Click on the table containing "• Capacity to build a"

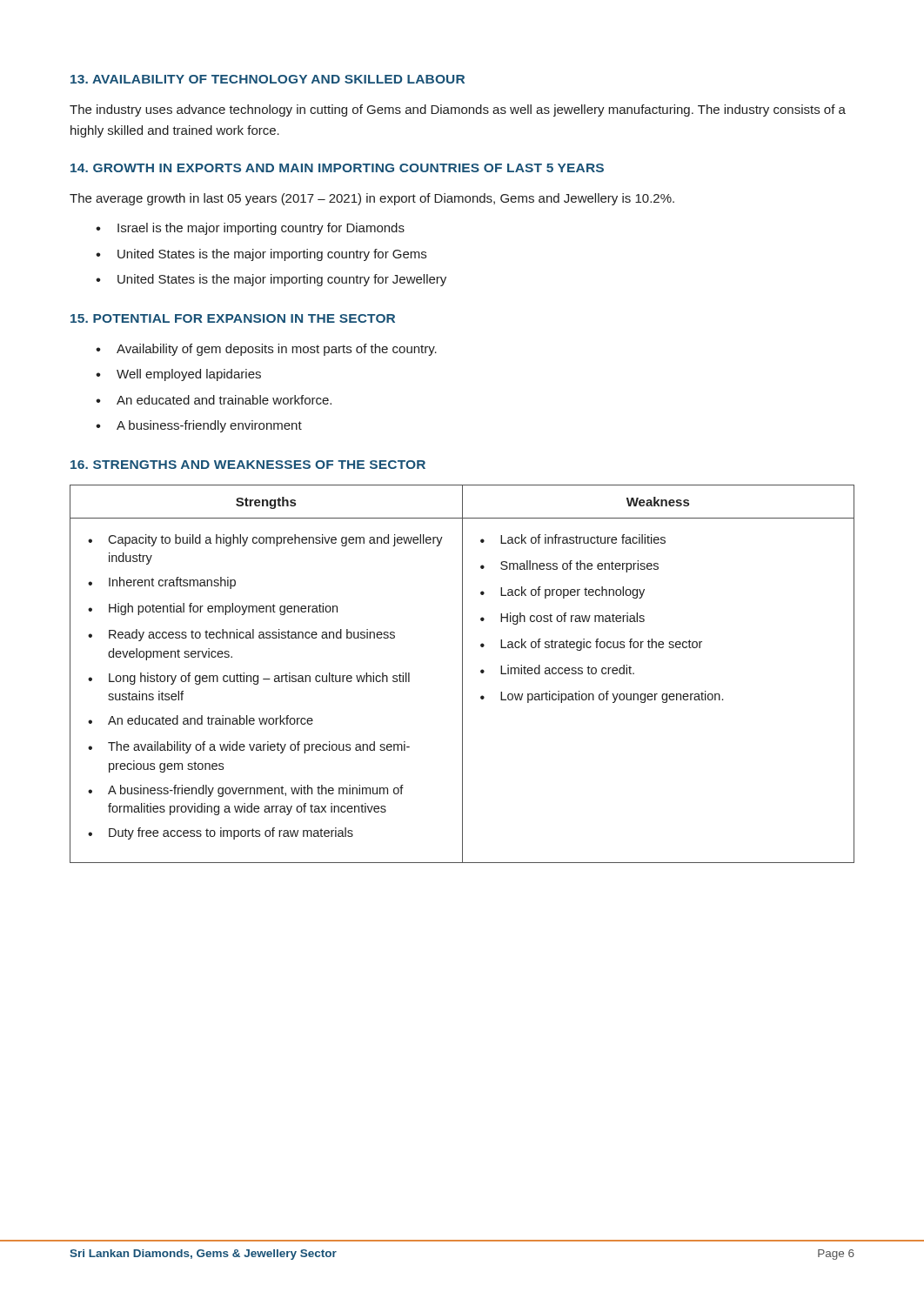tap(462, 674)
